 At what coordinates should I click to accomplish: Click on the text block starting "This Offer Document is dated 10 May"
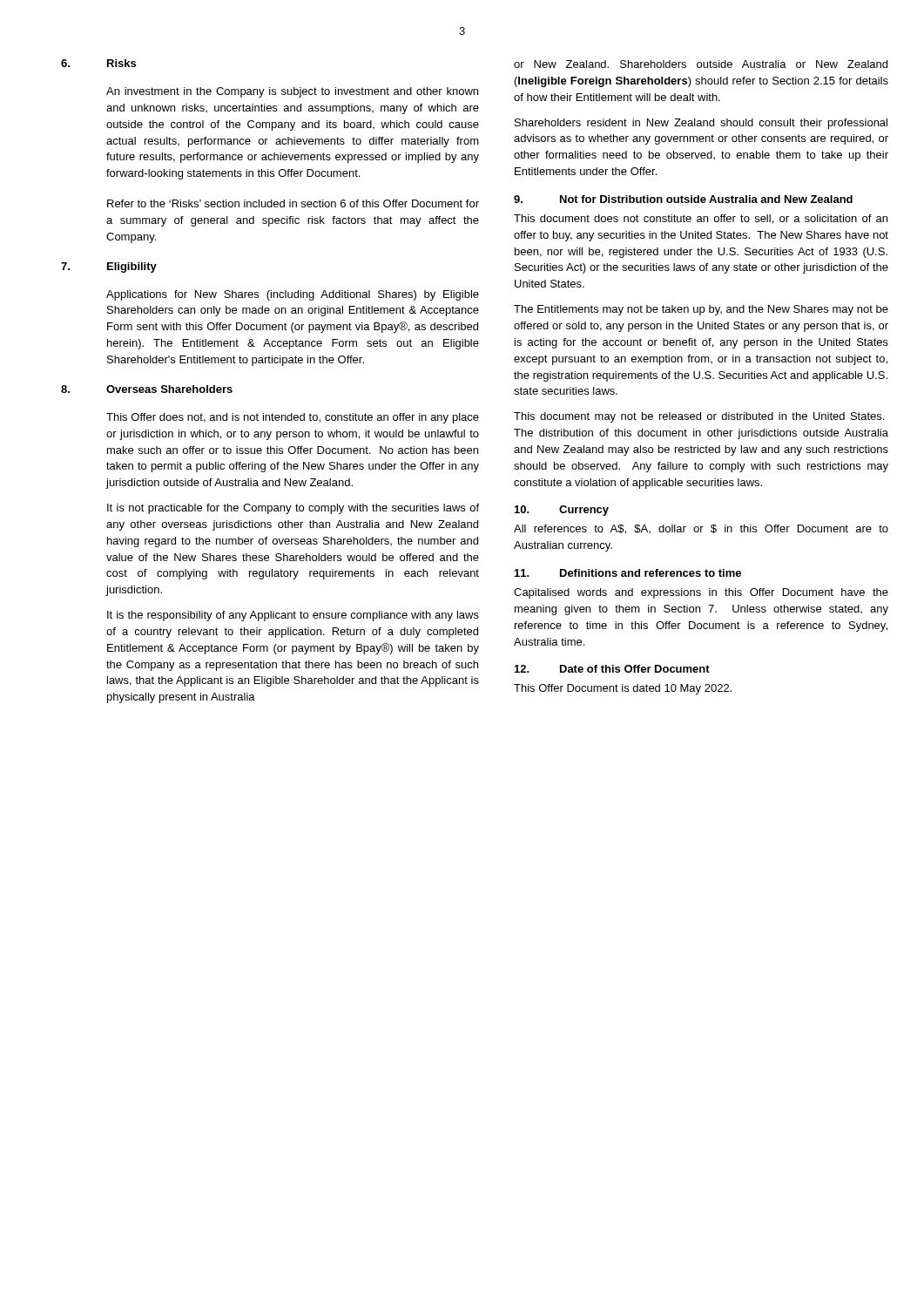click(701, 689)
